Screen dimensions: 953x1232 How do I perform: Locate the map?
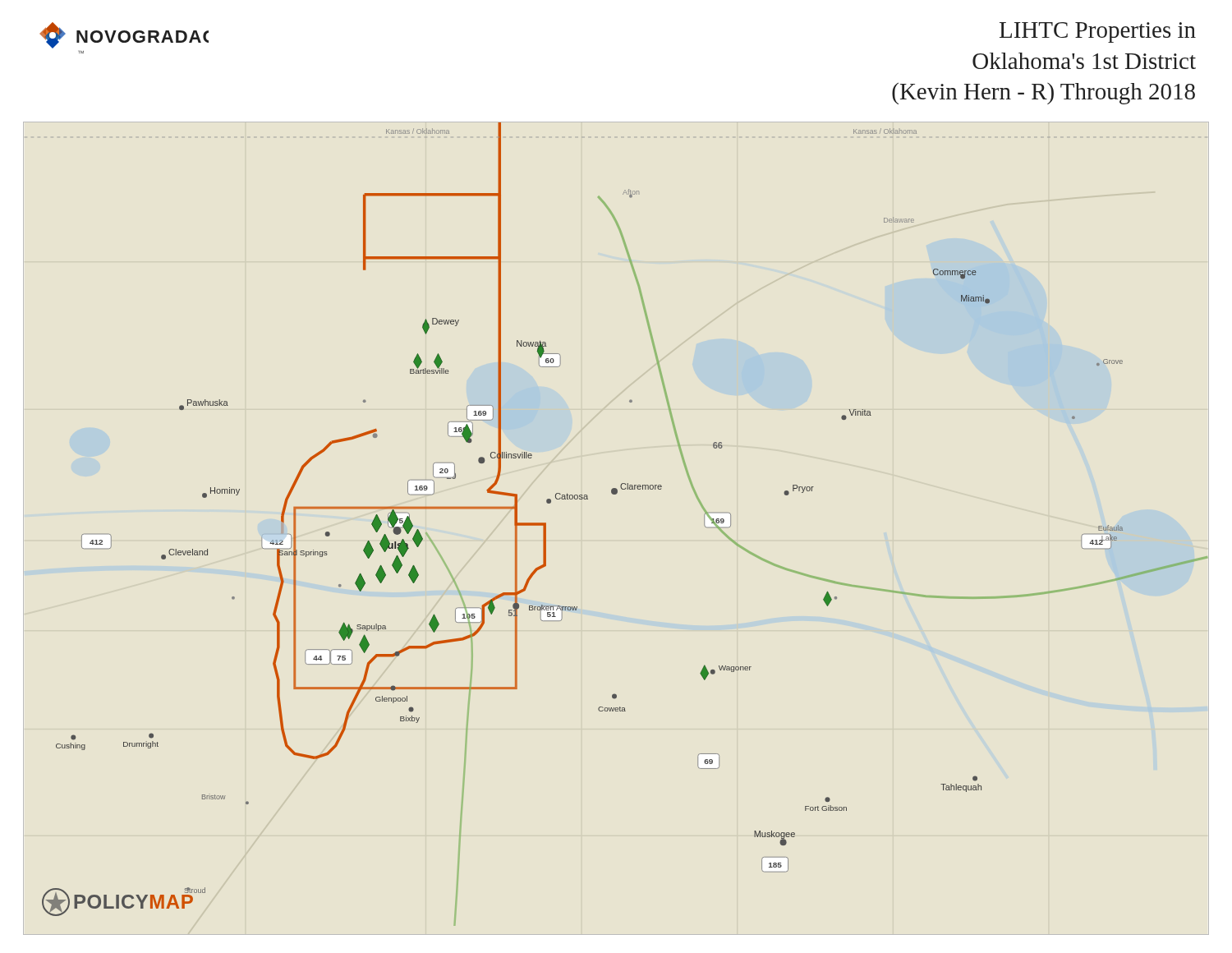[616, 528]
